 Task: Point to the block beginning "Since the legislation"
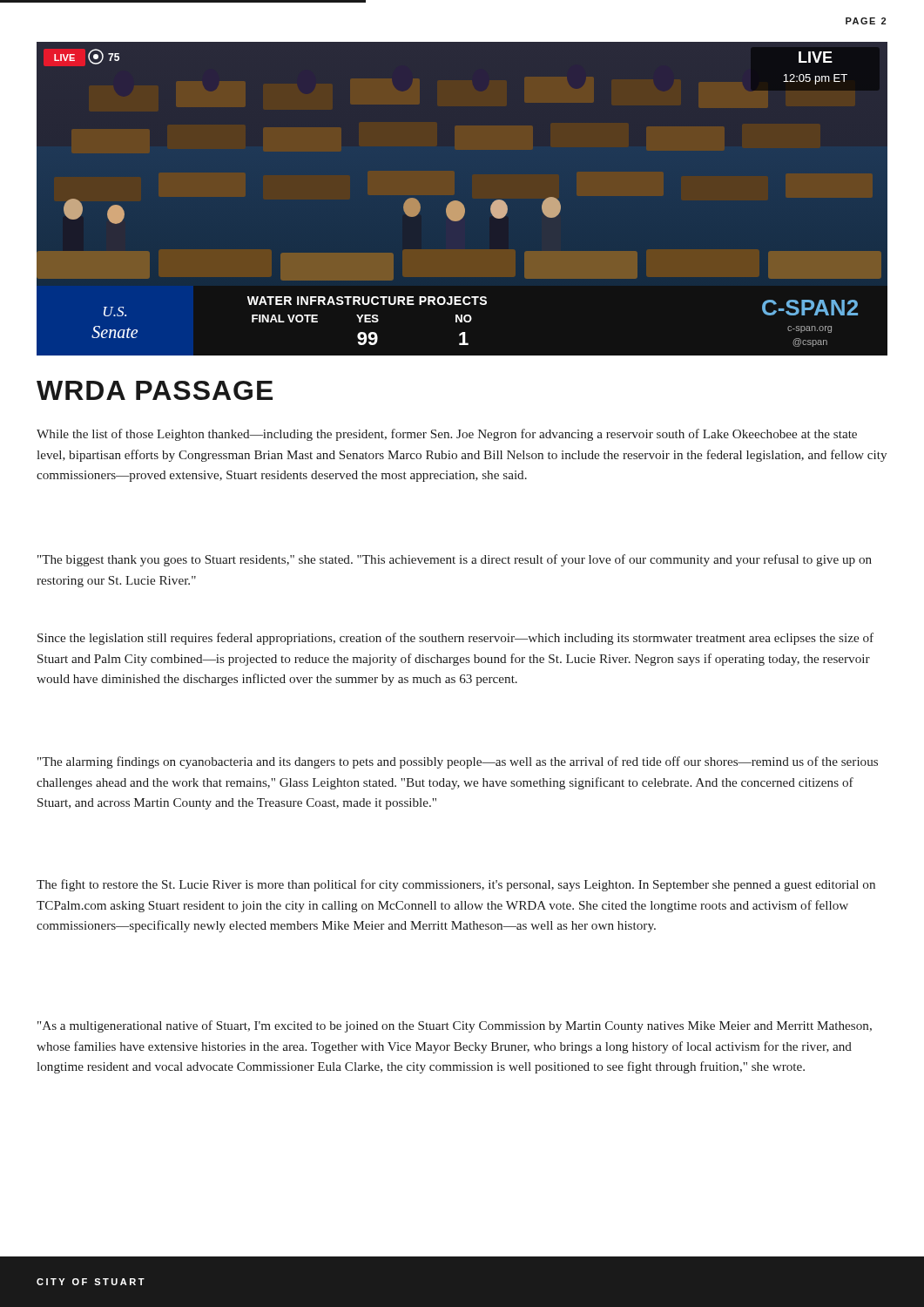click(x=455, y=658)
